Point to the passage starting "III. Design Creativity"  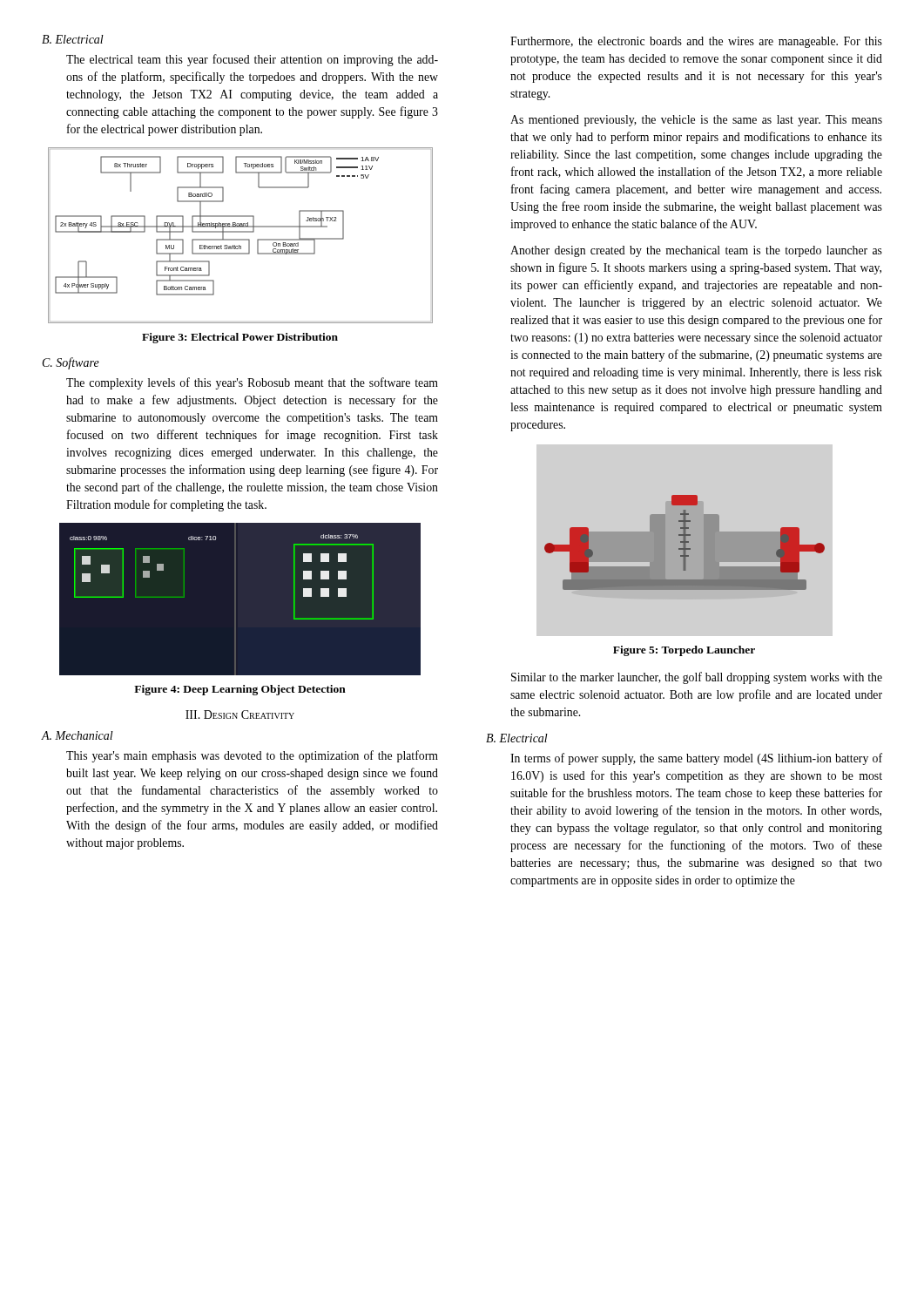click(240, 715)
